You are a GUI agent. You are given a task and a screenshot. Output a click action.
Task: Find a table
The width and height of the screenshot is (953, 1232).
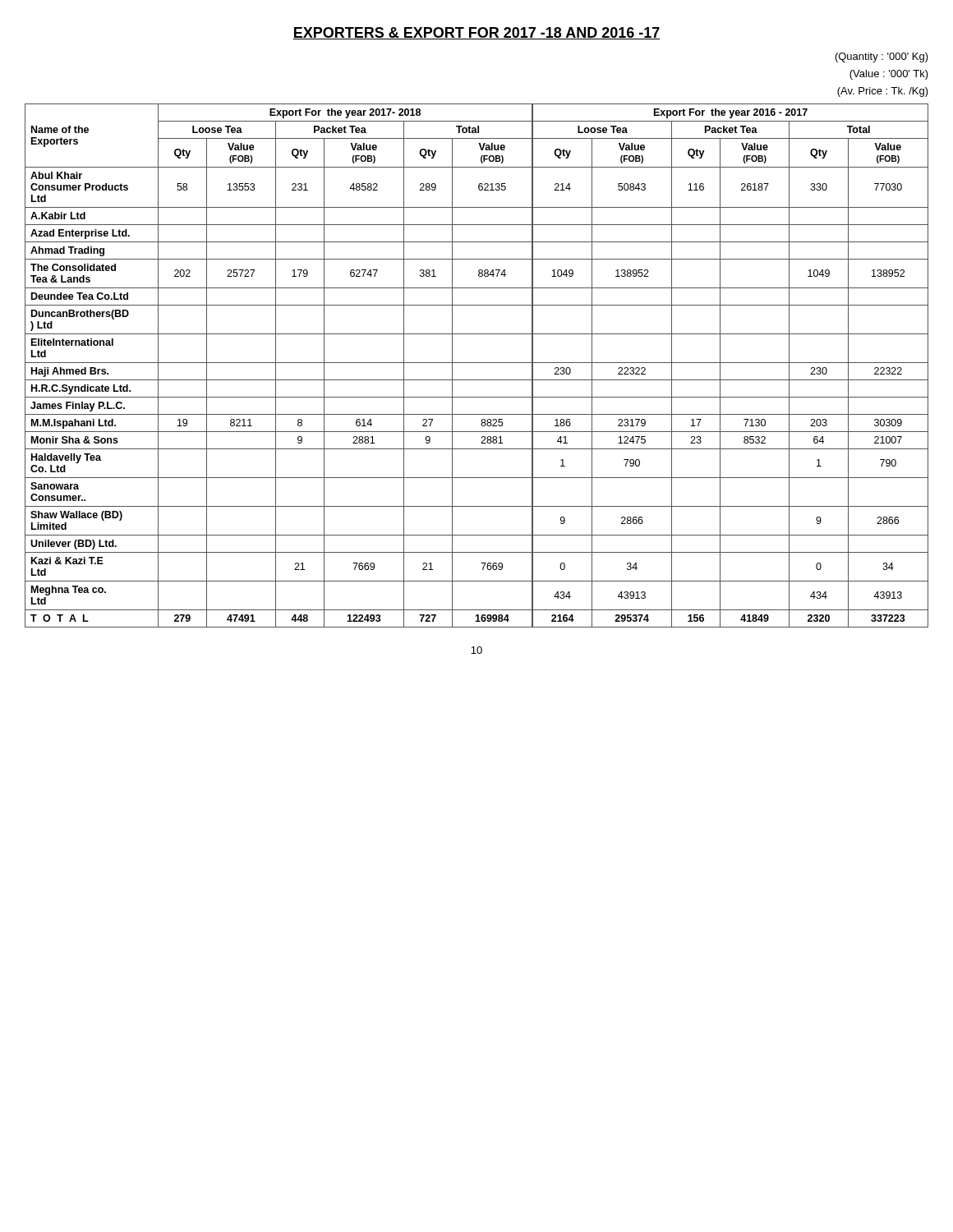click(476, 366)
